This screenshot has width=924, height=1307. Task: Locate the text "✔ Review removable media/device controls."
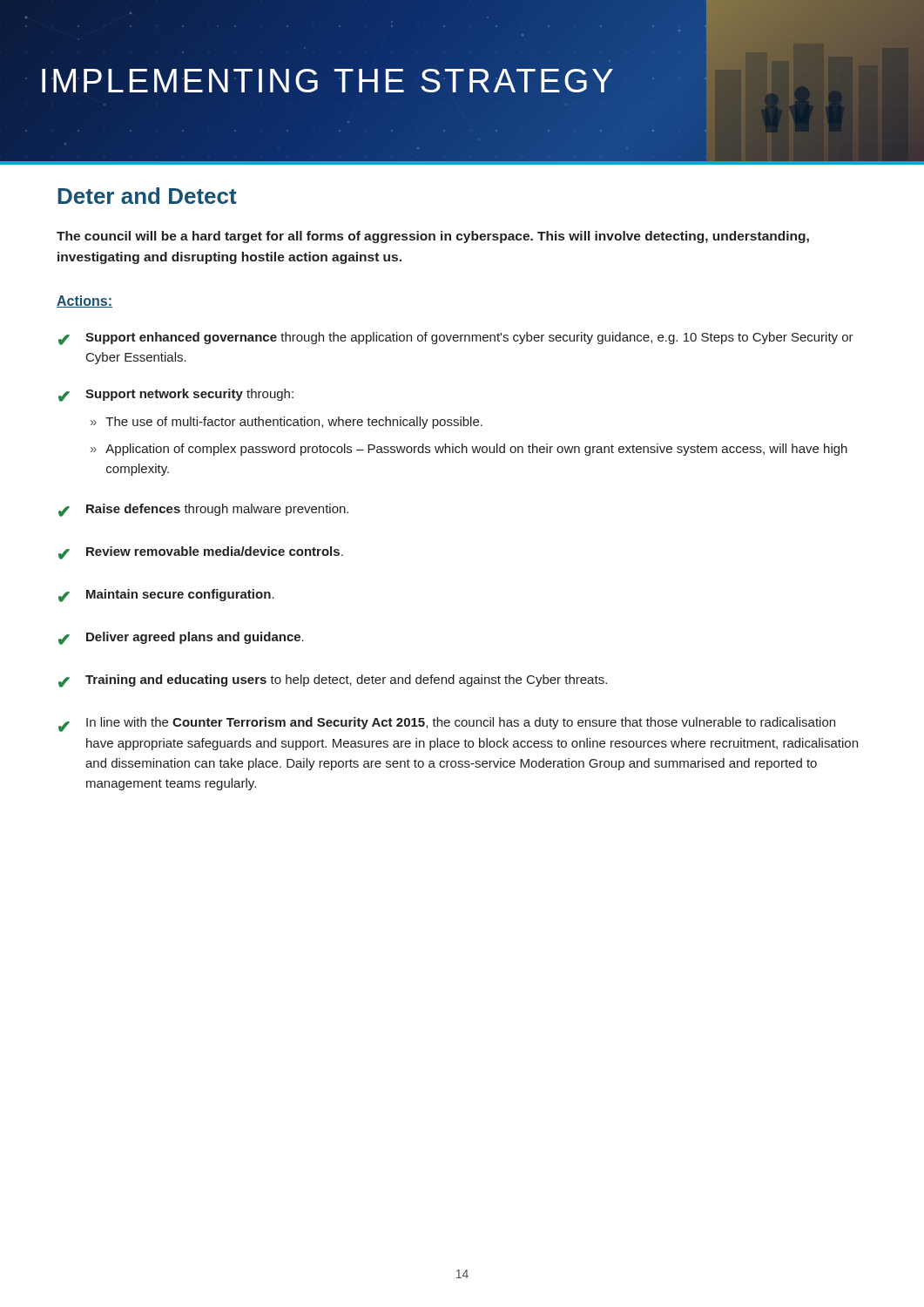click(x=200, y=555)
